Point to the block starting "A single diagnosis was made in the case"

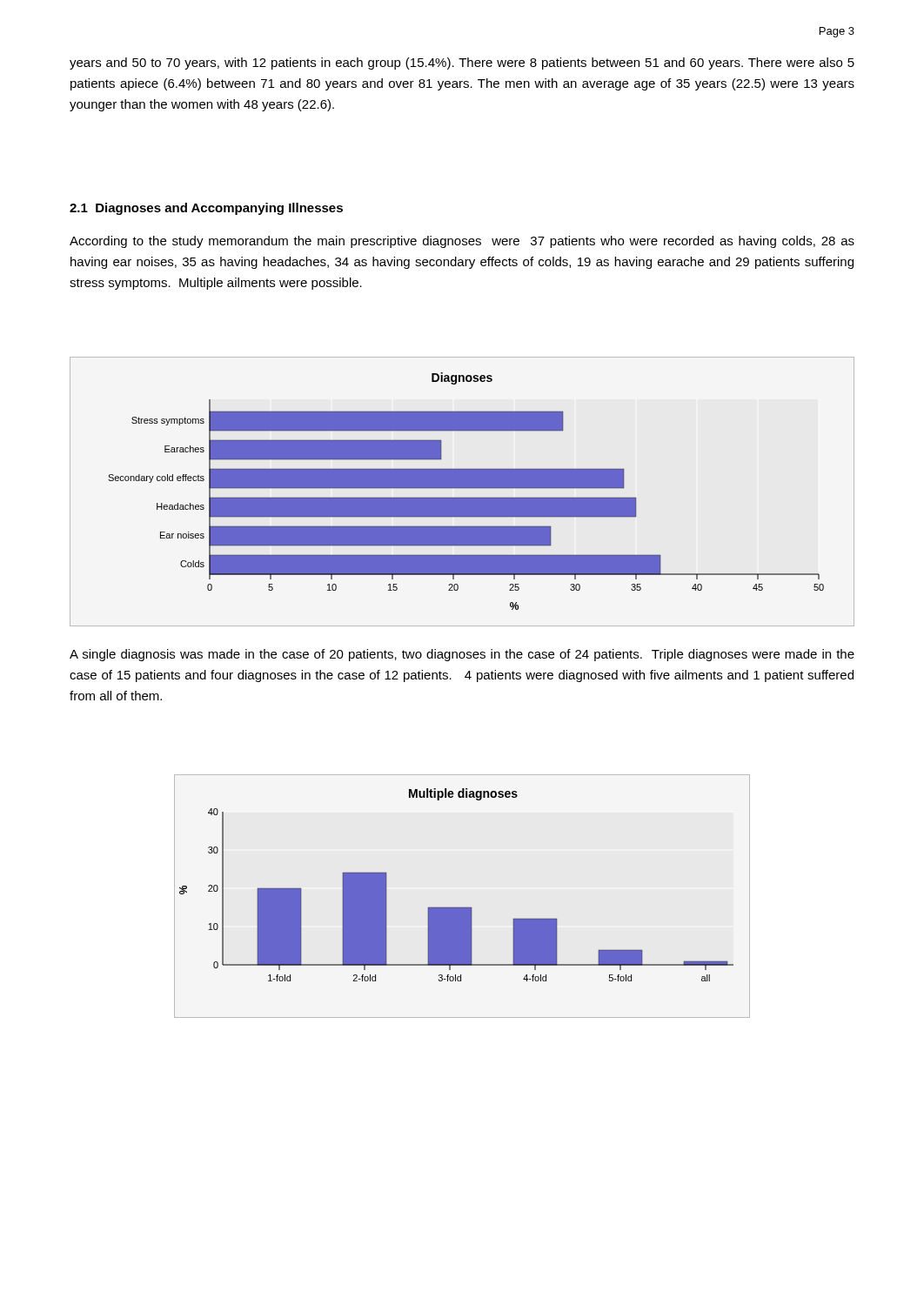[x=462, y=675]
